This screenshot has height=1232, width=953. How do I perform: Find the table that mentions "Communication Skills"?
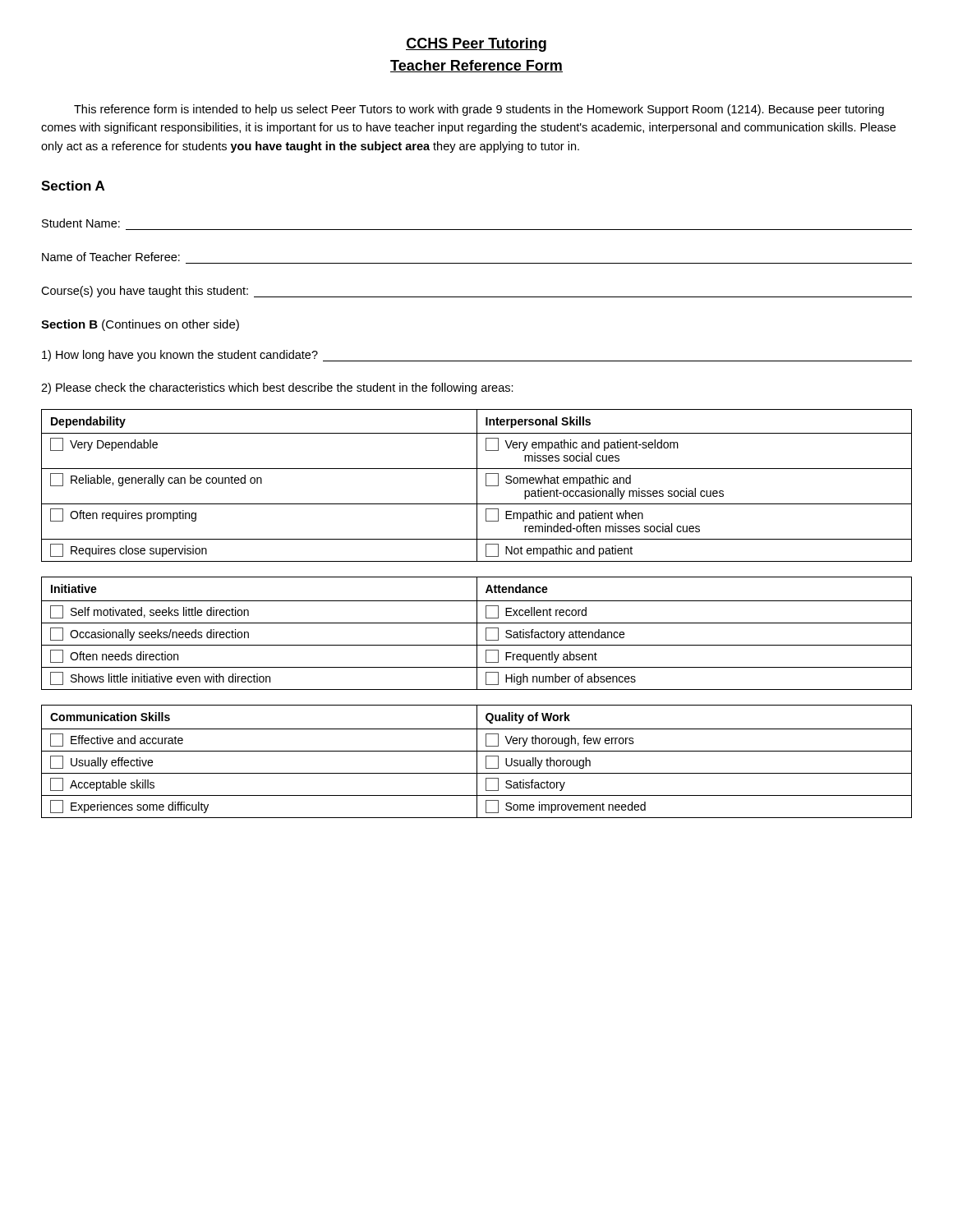pyautogui.click(x=476, y=762)
